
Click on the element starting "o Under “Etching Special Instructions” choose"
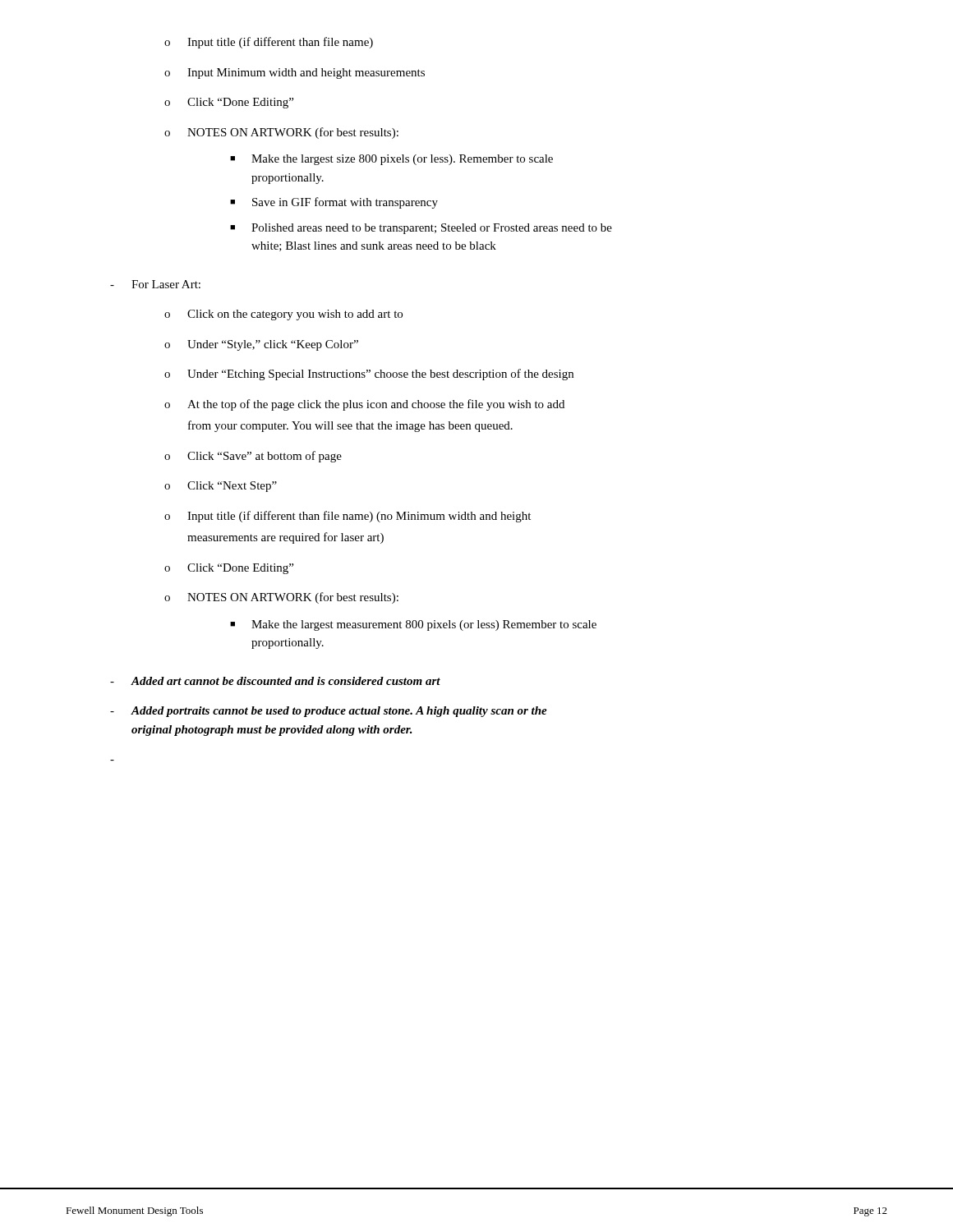[x=369, y=374]
